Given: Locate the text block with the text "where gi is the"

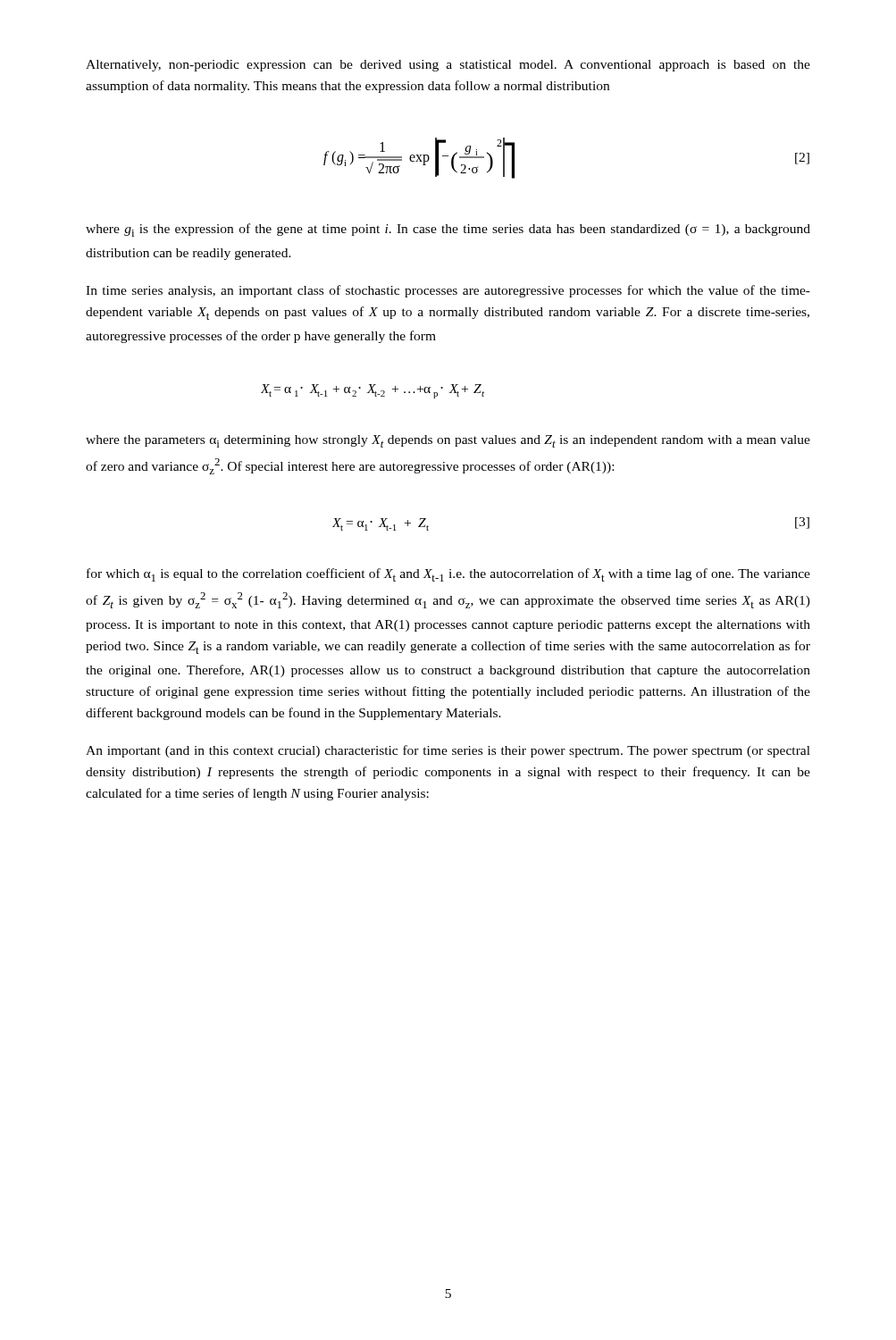Looking at the screenshot, I should tap(448, 240).
